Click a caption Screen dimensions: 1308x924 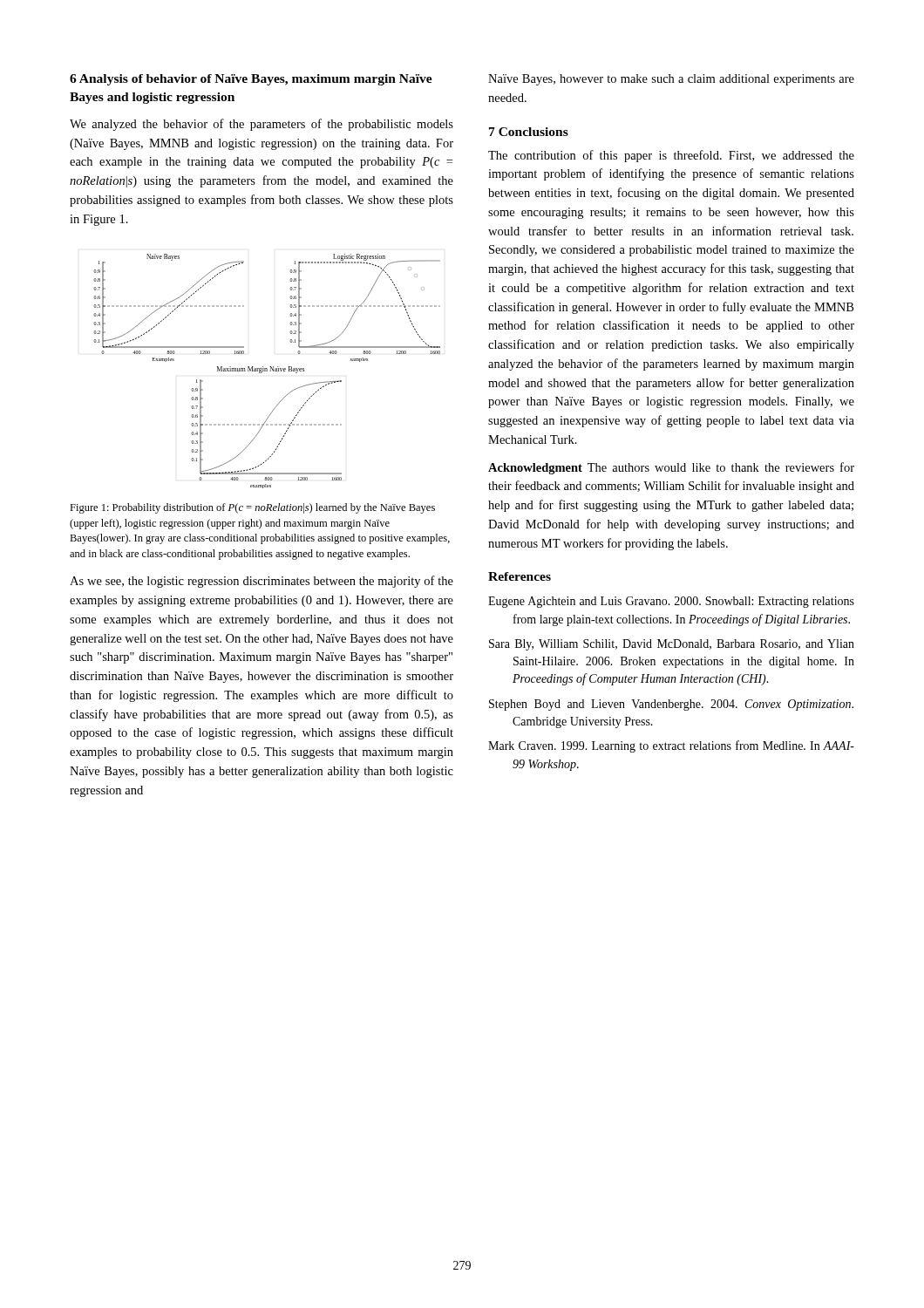(260, 531)
